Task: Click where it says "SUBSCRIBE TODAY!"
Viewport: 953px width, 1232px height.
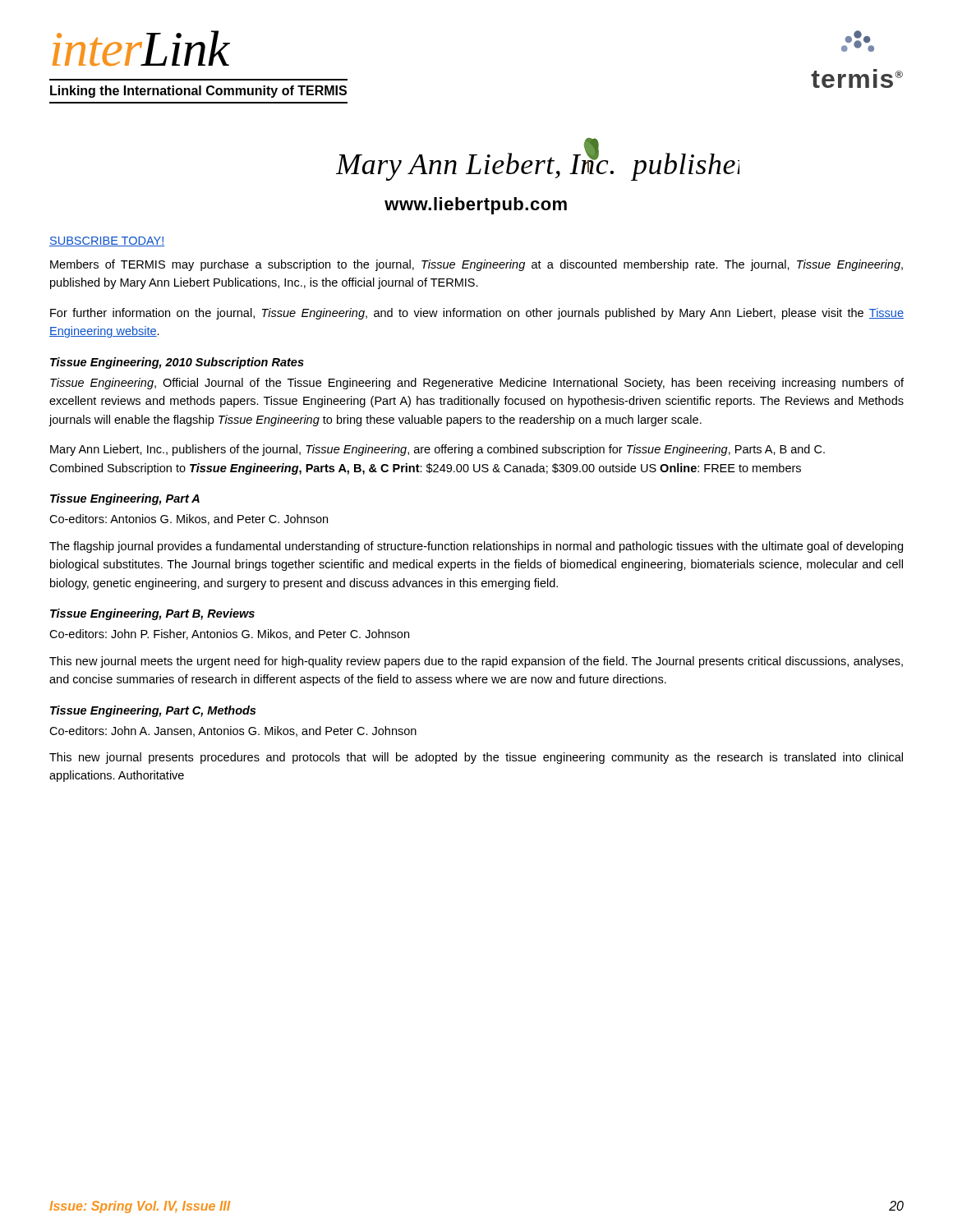Action: (x=107, y=241)
